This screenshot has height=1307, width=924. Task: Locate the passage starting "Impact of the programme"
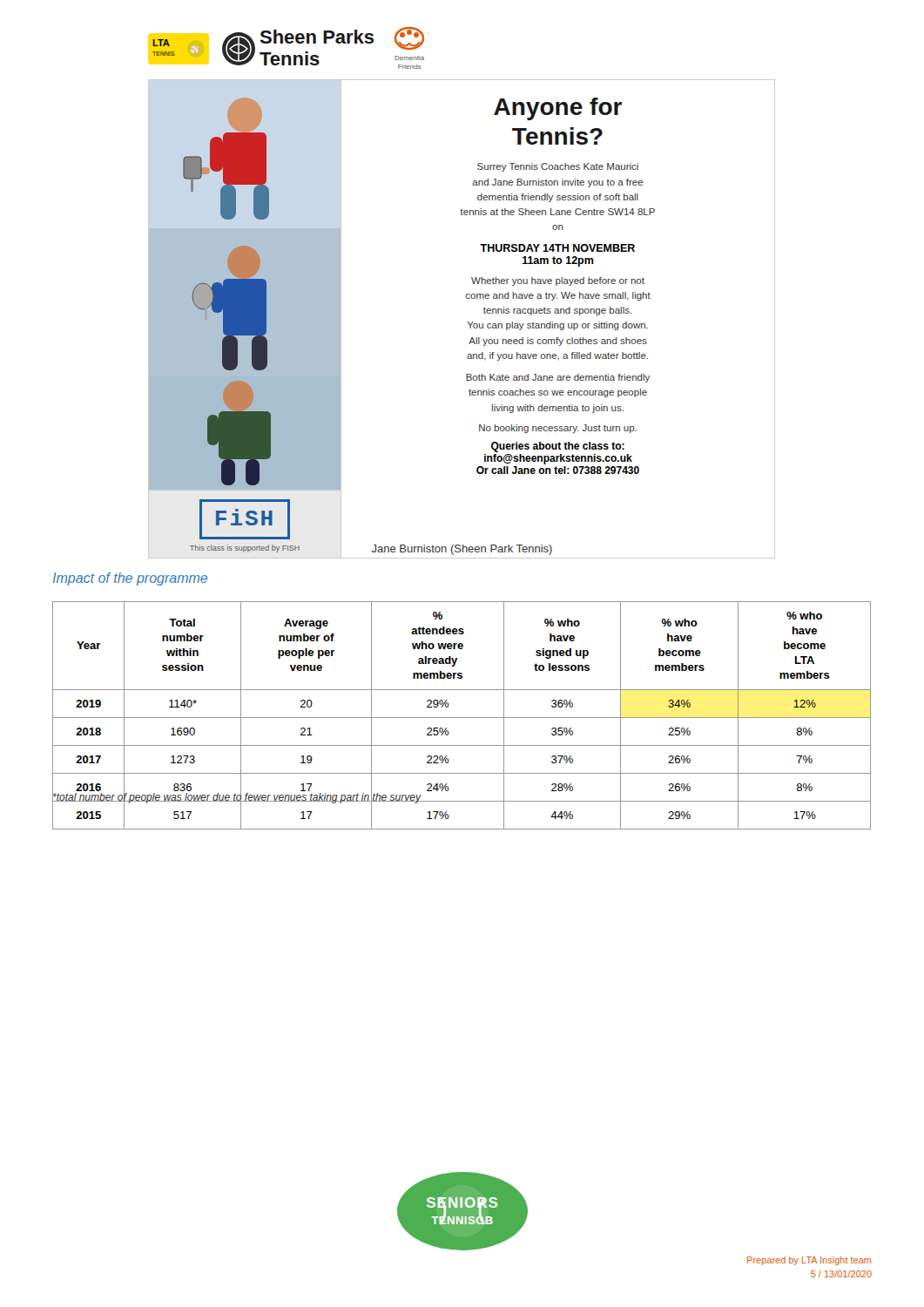click(x=130, y=578)
